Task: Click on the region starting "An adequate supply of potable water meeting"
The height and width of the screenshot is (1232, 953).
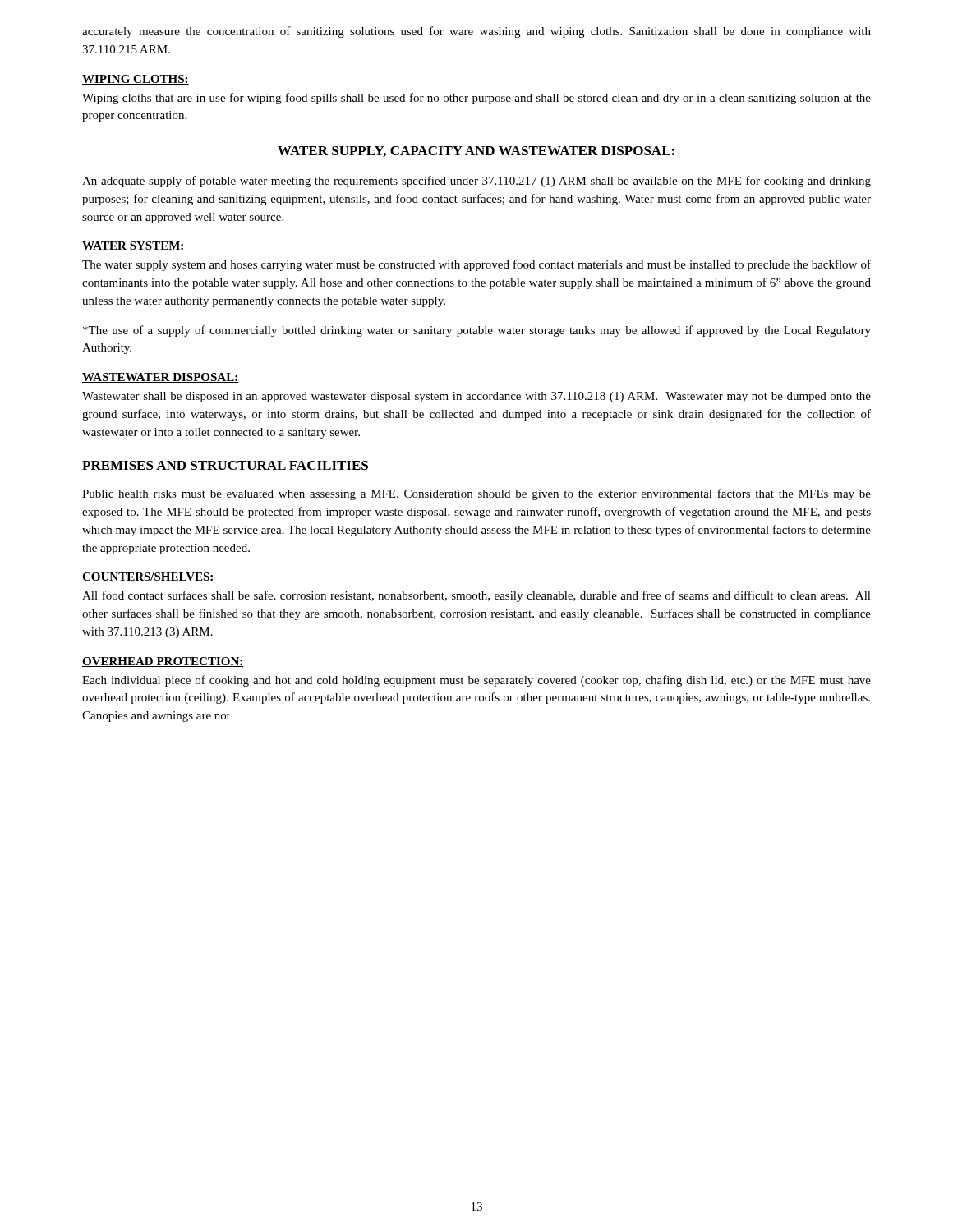Action: point(476,199)
